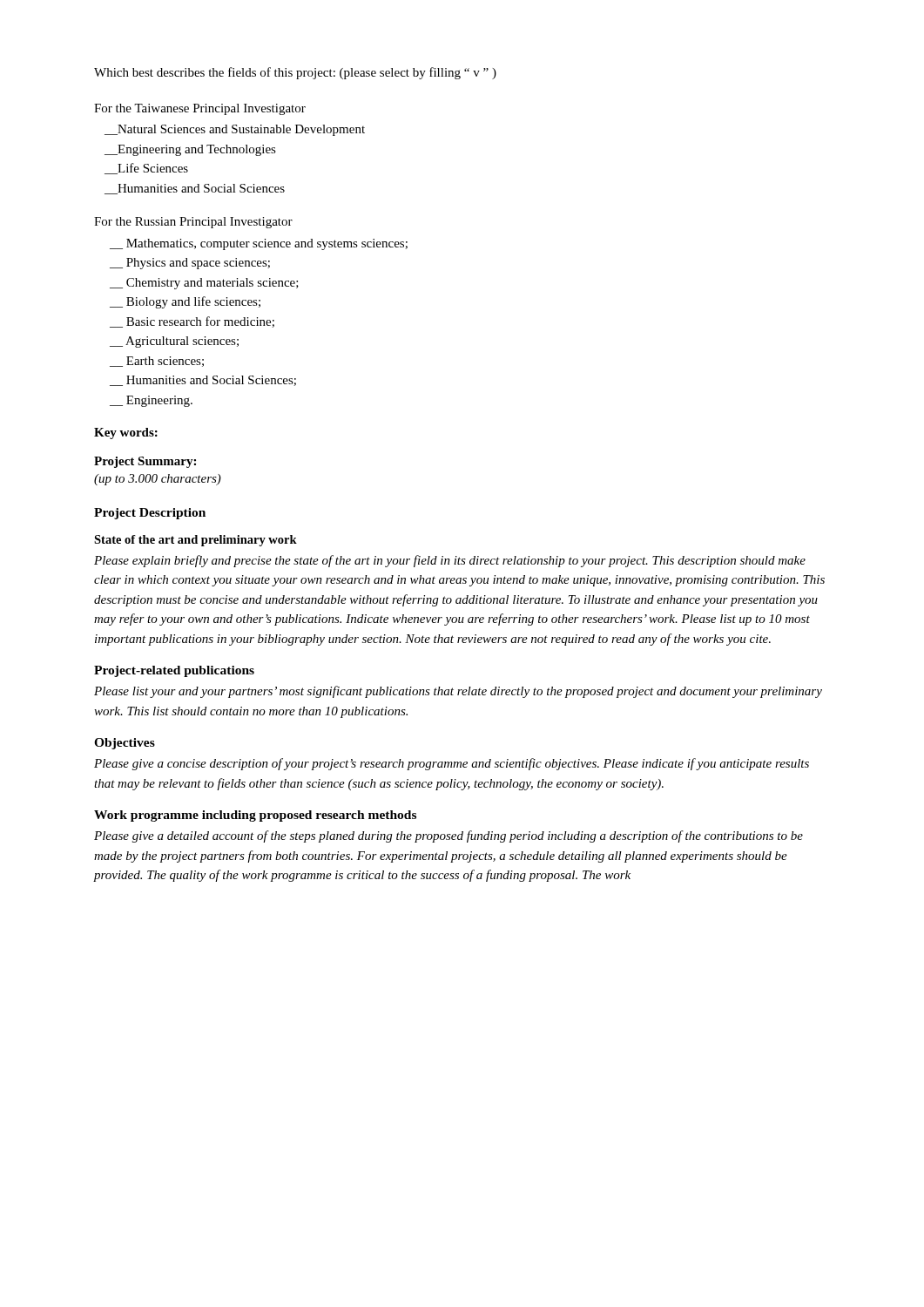Locate the section header containing "Project Description"
This screenshot has height=1307, width=924.
150,511
